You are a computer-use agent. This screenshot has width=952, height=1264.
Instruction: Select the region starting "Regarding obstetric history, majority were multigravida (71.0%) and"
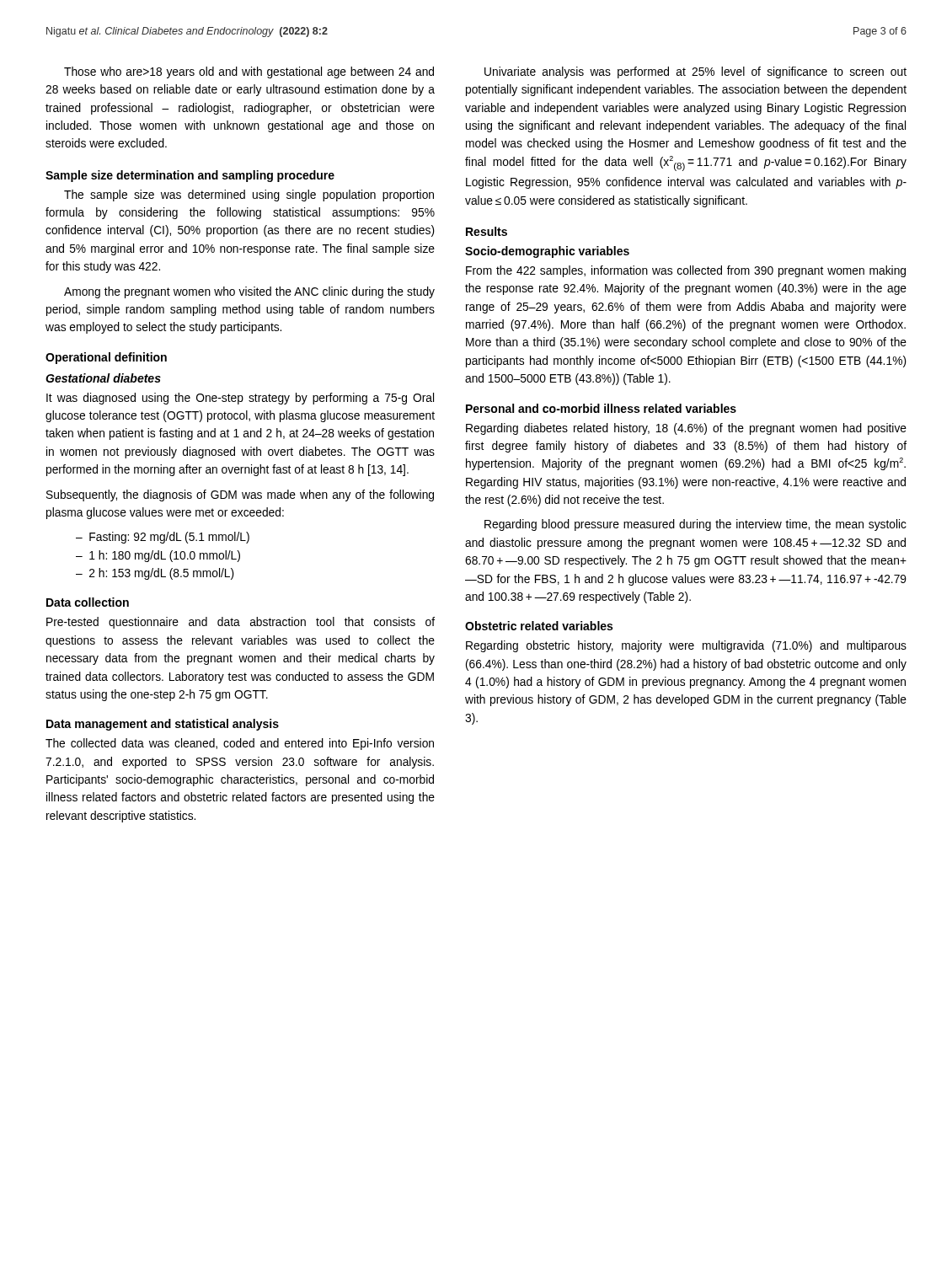pyautogui.click(x=686, y=682)
